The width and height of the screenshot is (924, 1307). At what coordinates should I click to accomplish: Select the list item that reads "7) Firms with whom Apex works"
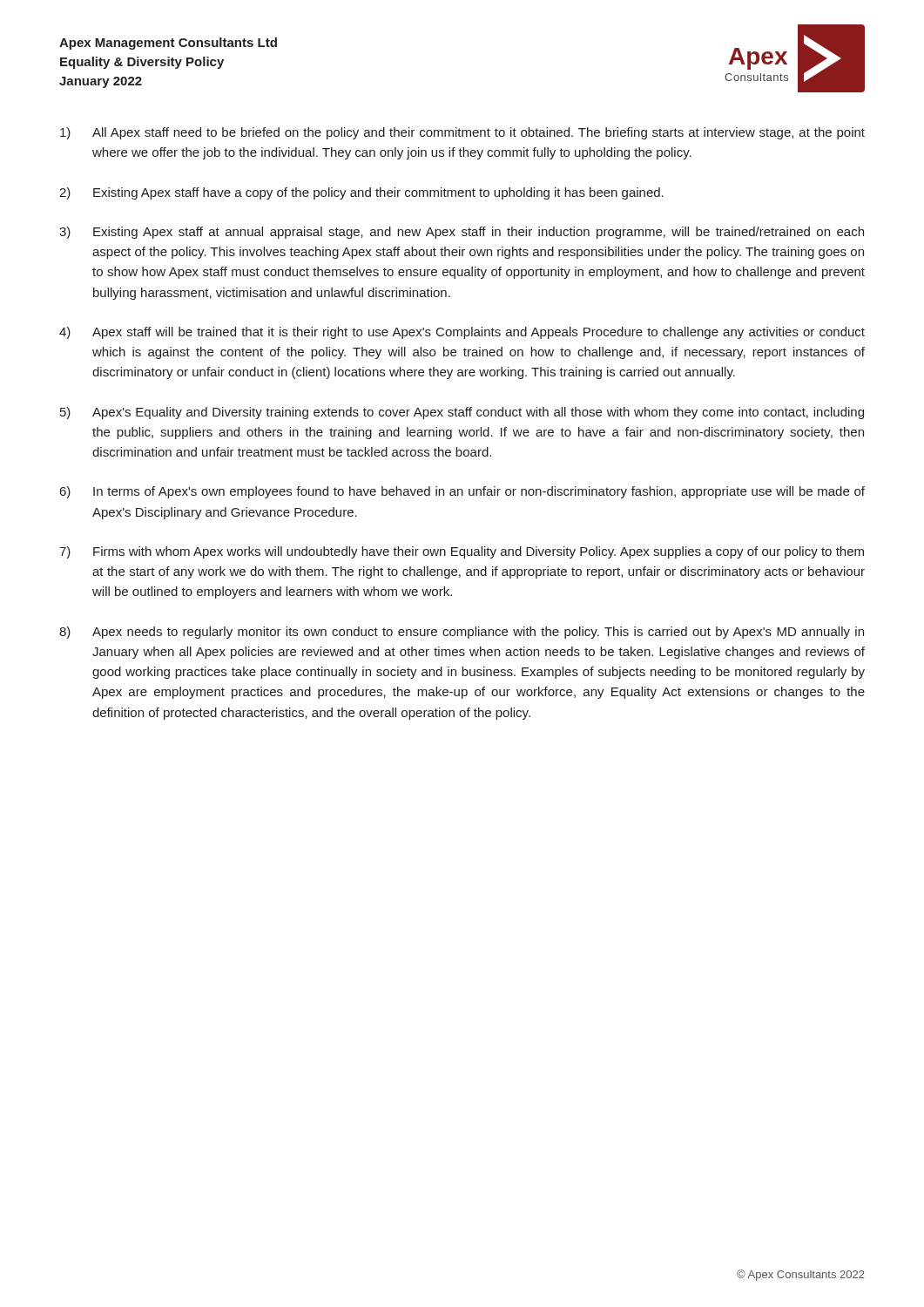[462, 571]
